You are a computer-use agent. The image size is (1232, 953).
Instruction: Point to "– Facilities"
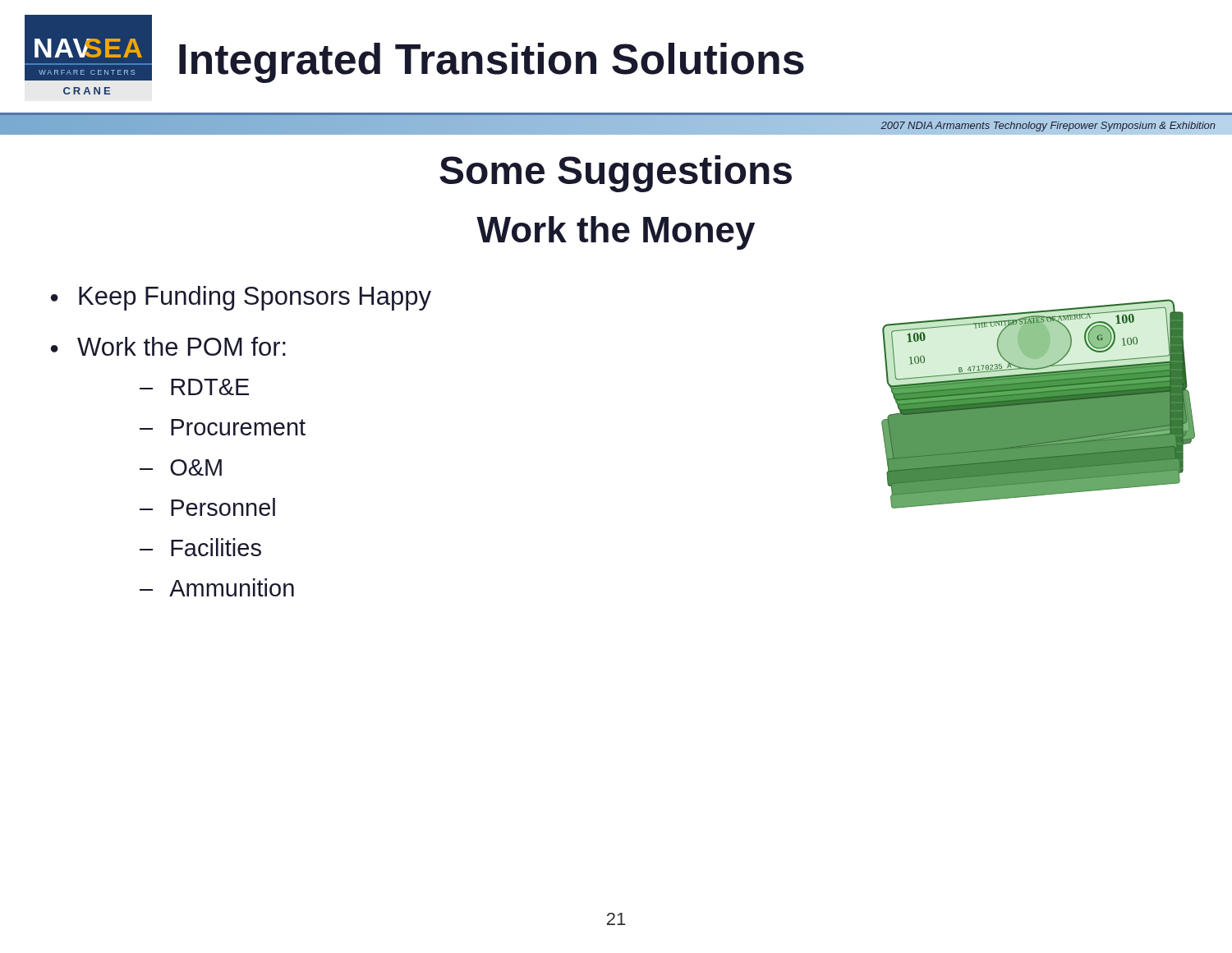point(201,549)
